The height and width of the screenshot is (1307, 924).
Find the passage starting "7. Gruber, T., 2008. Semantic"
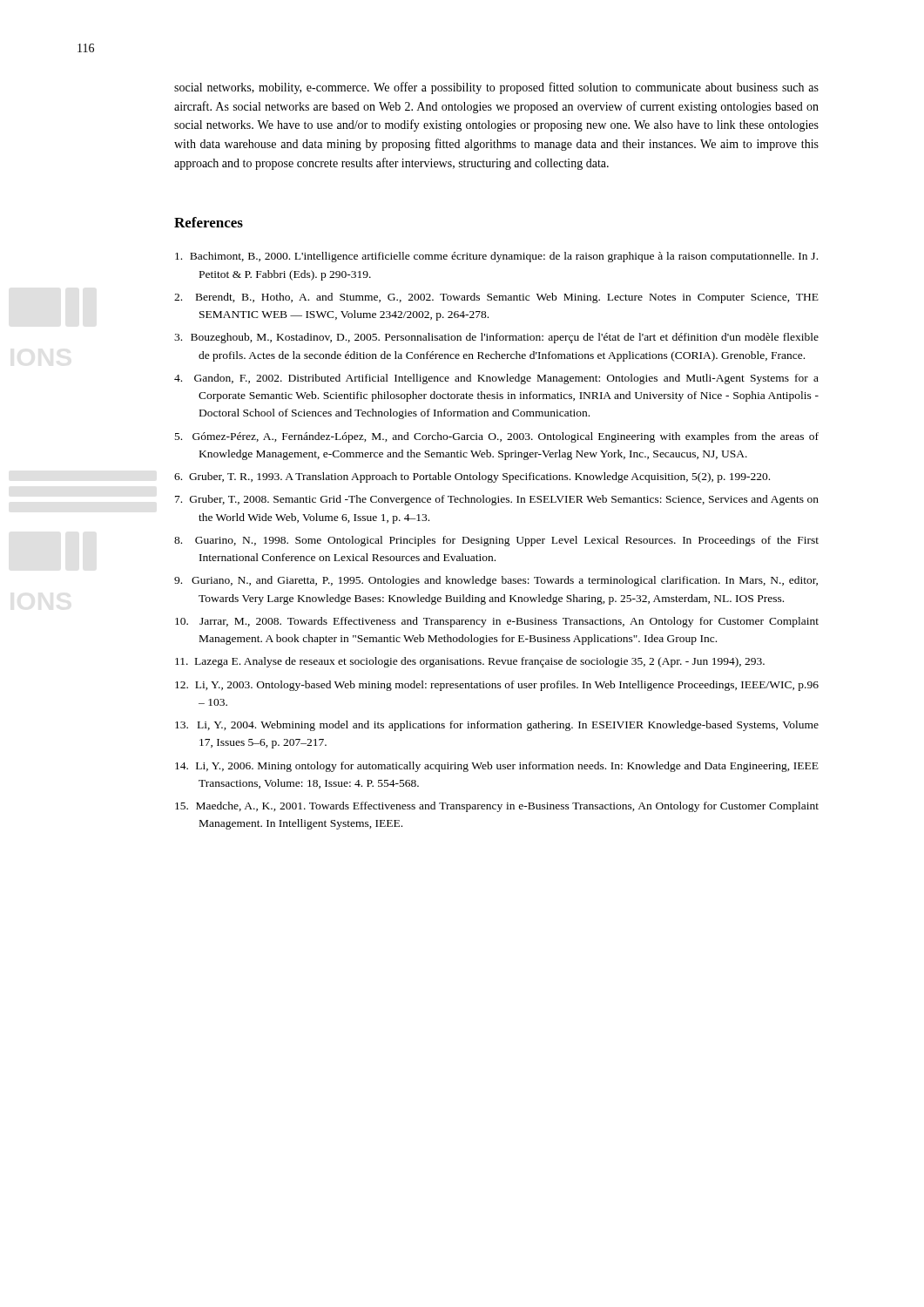[x=496, y=508]
